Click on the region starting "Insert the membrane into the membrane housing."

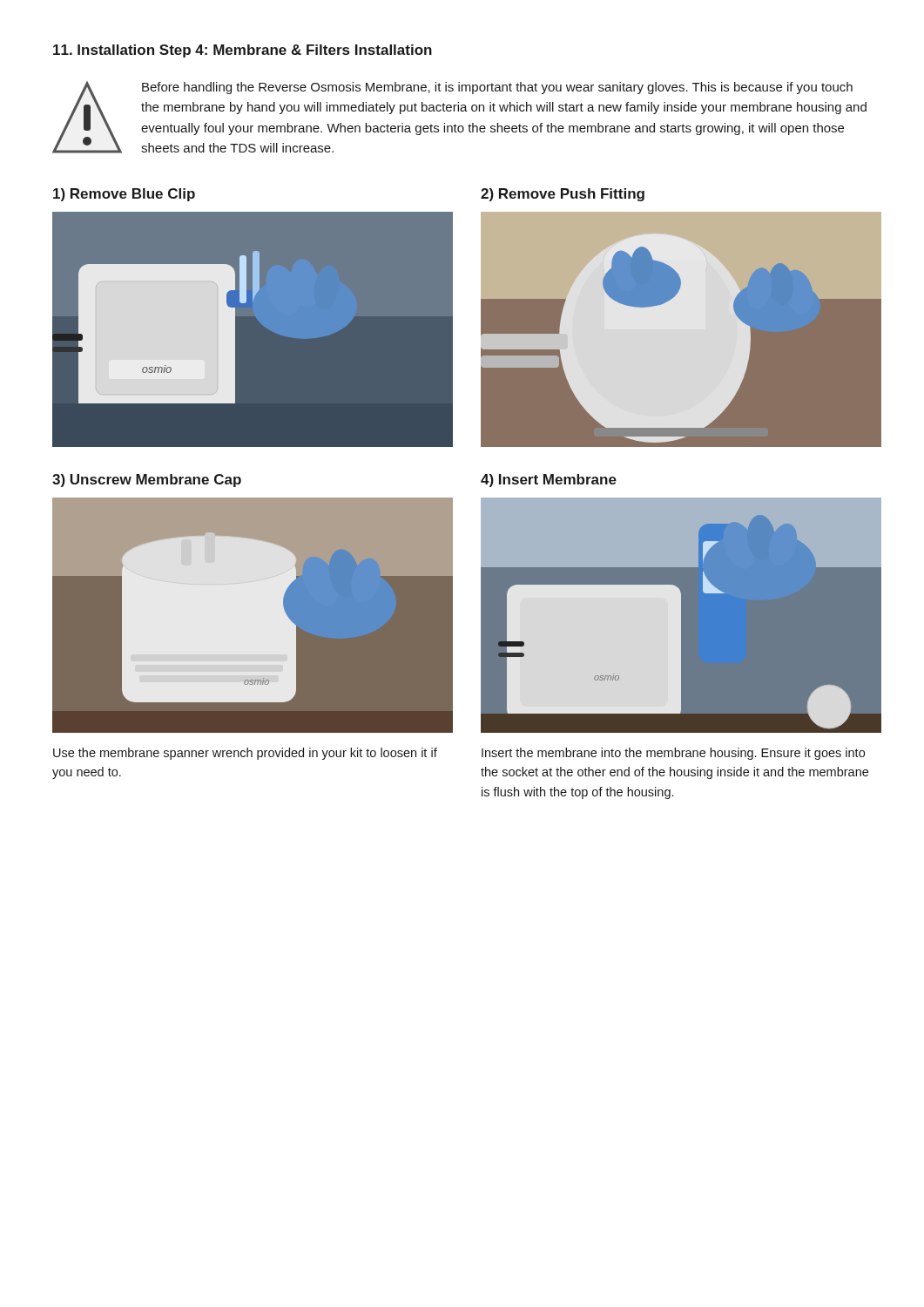pos(675,772)
